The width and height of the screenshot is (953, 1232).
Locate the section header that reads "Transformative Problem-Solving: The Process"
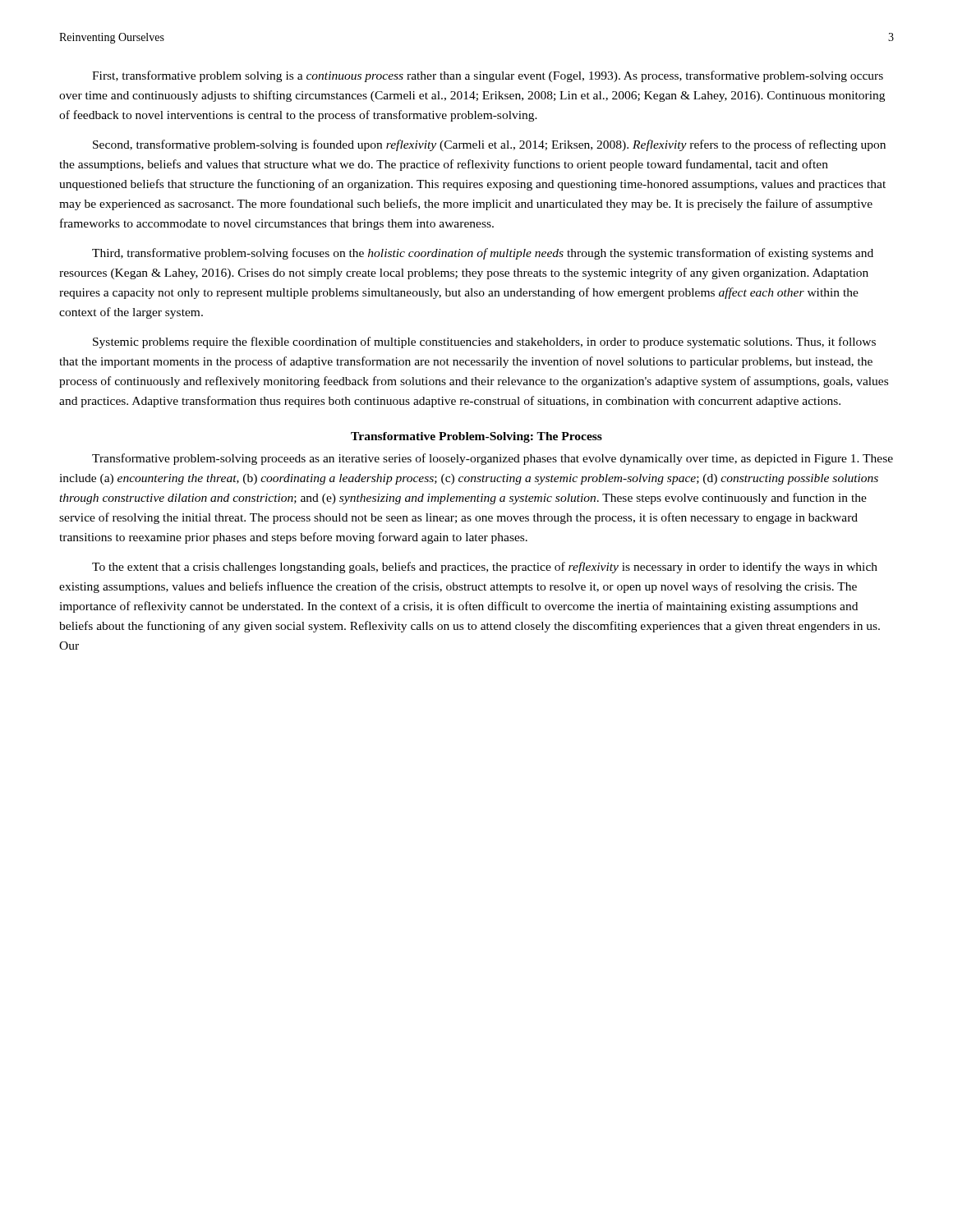(x=476, y=436)
